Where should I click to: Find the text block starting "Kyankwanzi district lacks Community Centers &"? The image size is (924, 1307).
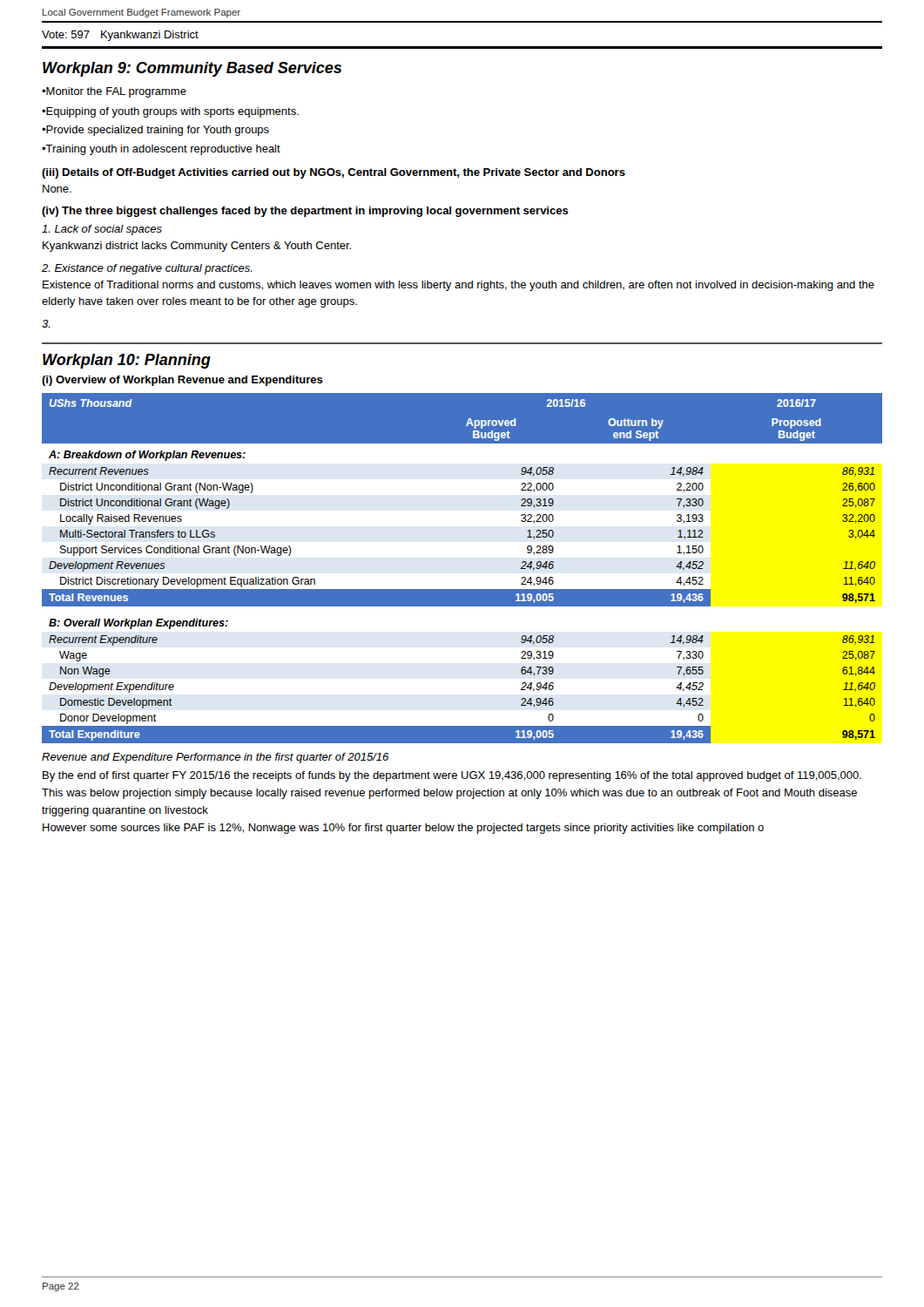tap(197, 245)
